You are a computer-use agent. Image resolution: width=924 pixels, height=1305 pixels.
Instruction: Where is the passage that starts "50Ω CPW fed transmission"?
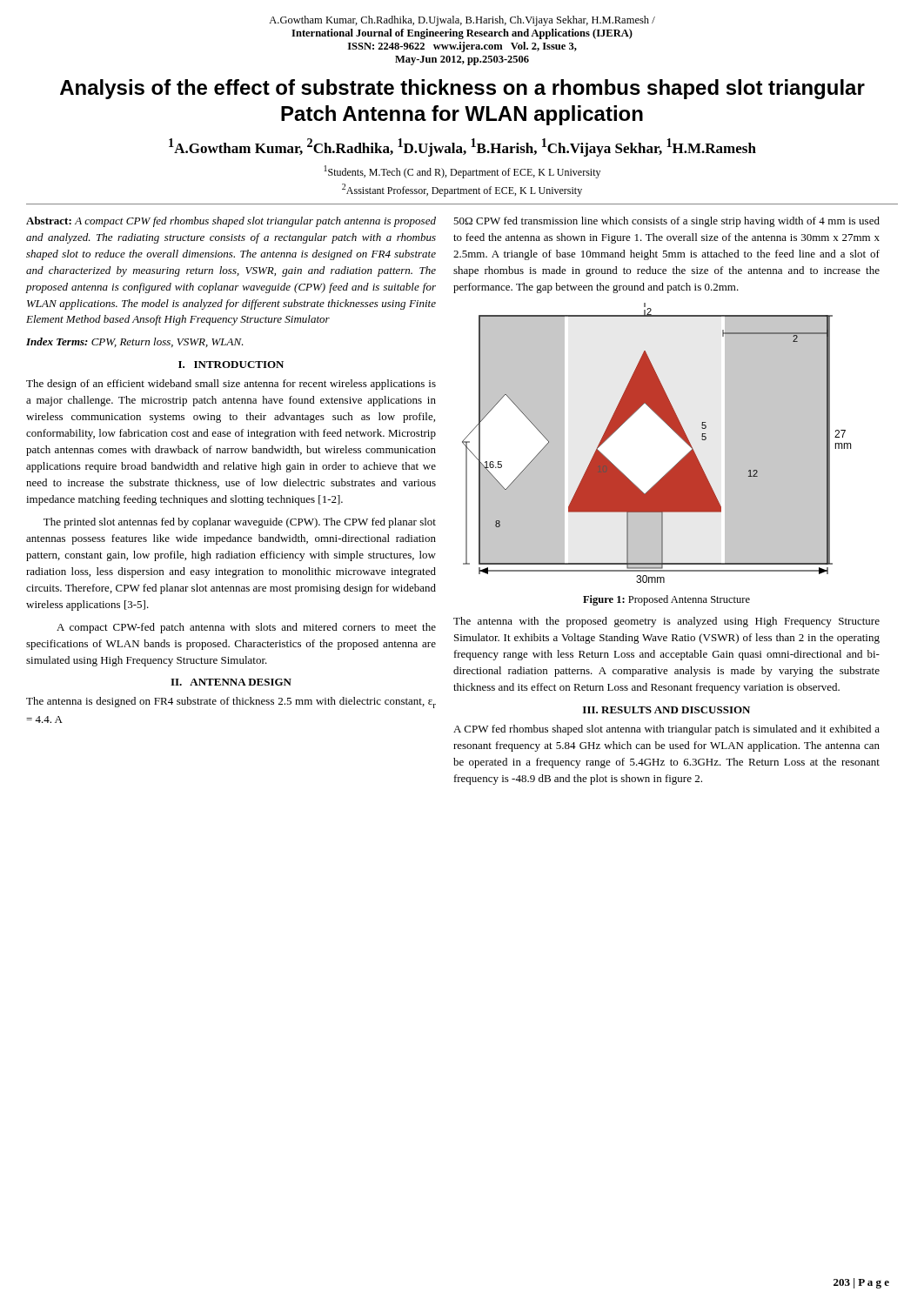point(666,254)
